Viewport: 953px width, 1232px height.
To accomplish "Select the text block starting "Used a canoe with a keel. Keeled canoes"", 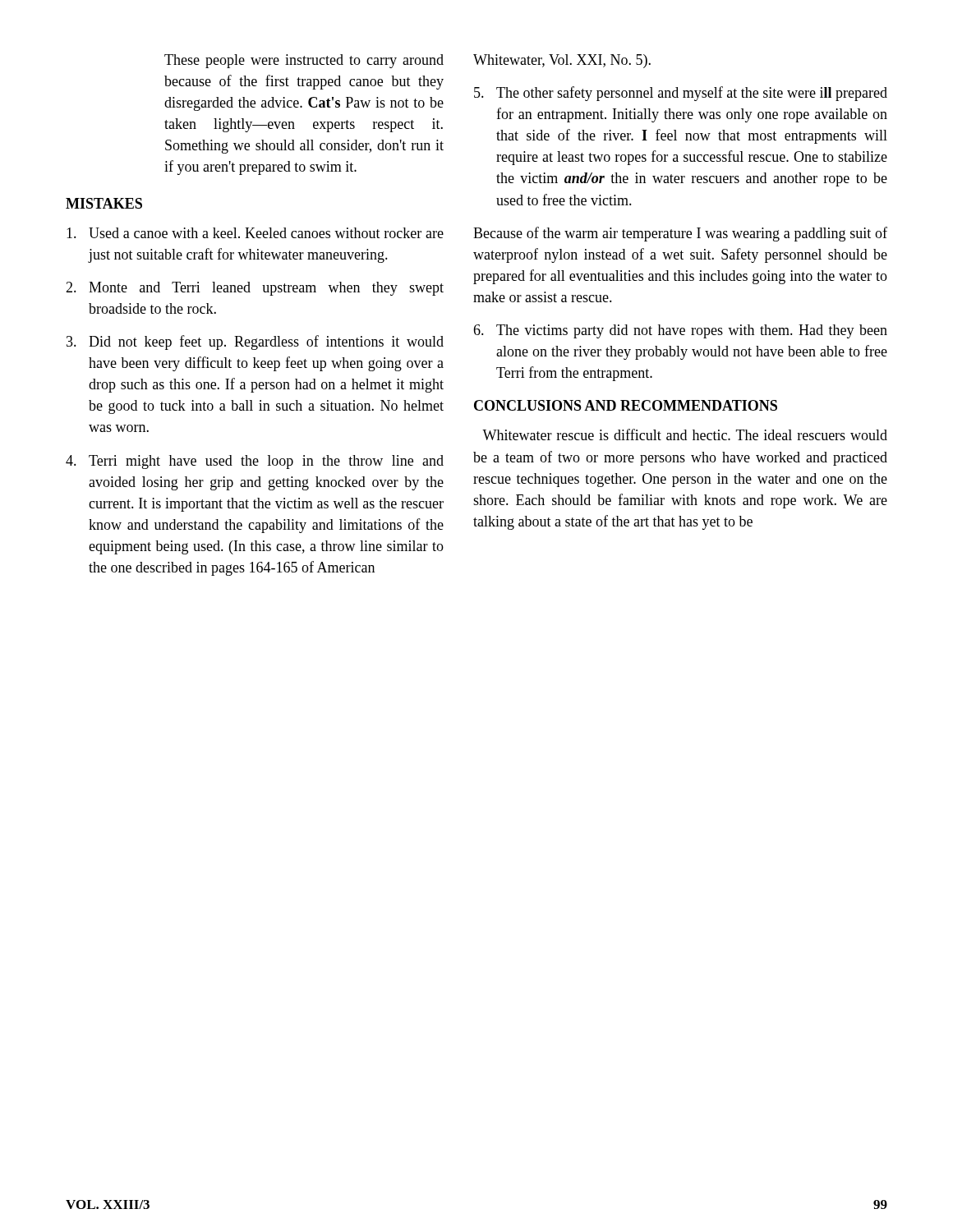I will click(255, 244).
